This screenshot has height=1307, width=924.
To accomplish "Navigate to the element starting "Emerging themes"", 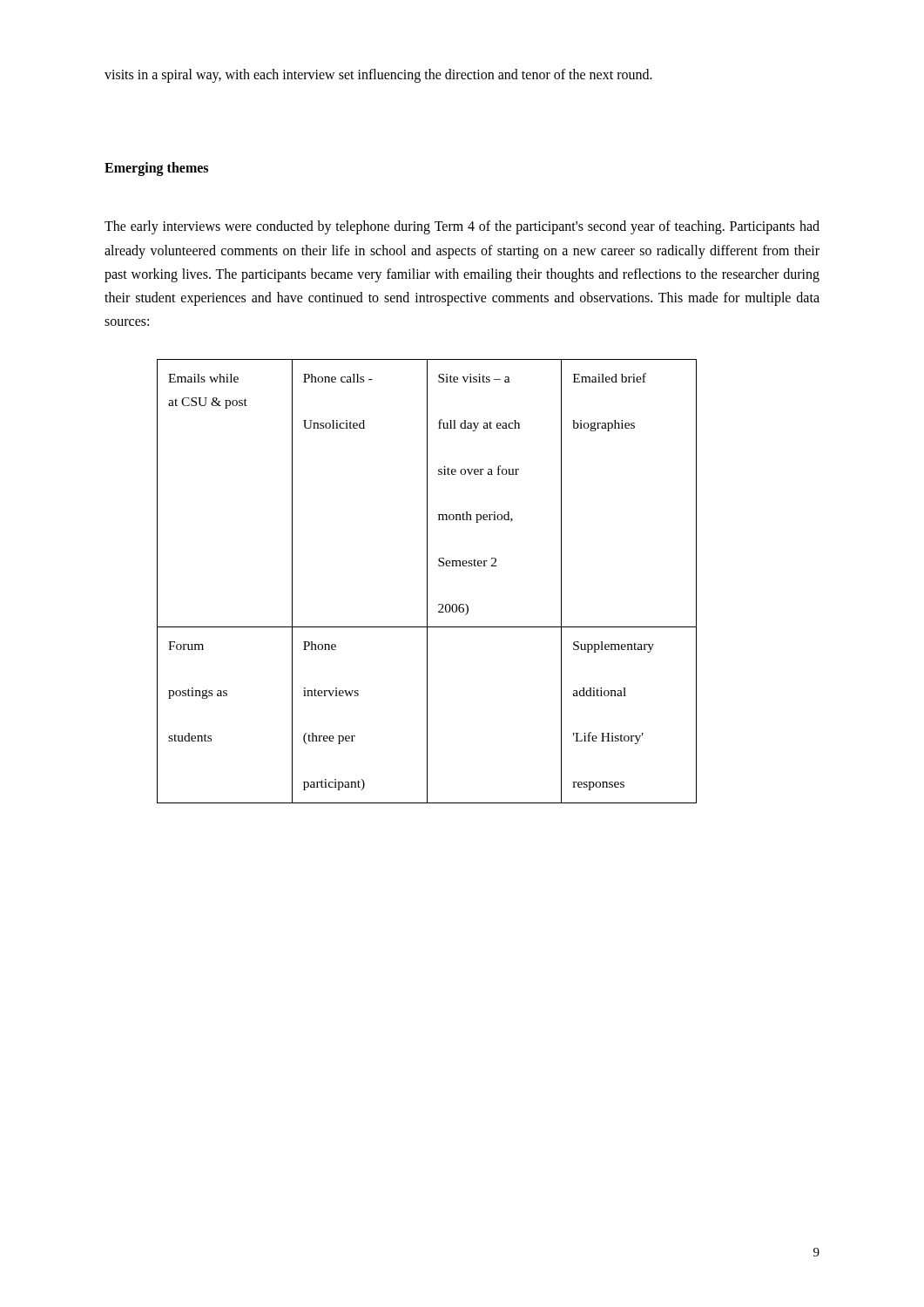I will 157,168.
